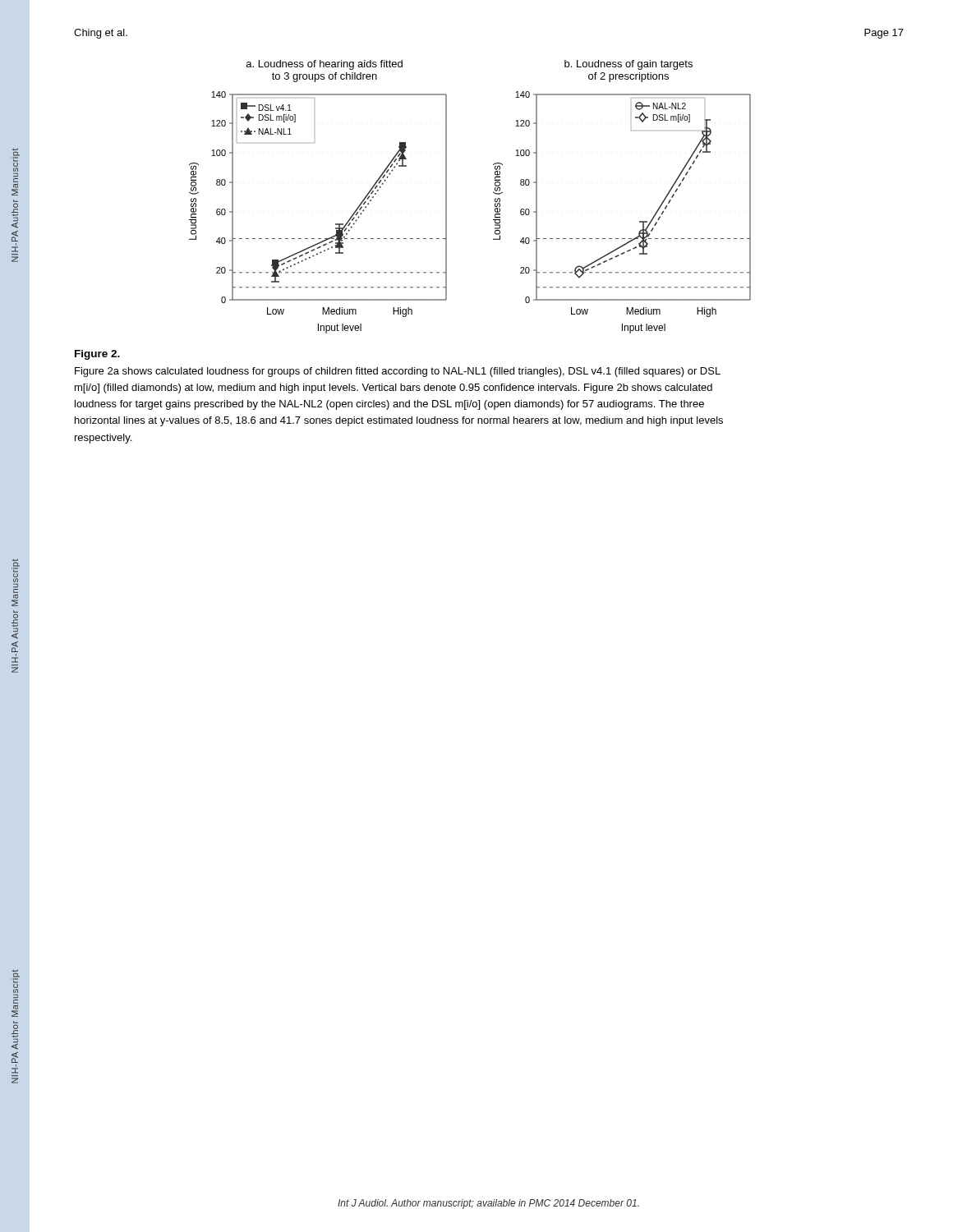
Task: Navigate to the region starting "Figure 2. Figure 2a shows calculated"
Action: coord(411,397)
